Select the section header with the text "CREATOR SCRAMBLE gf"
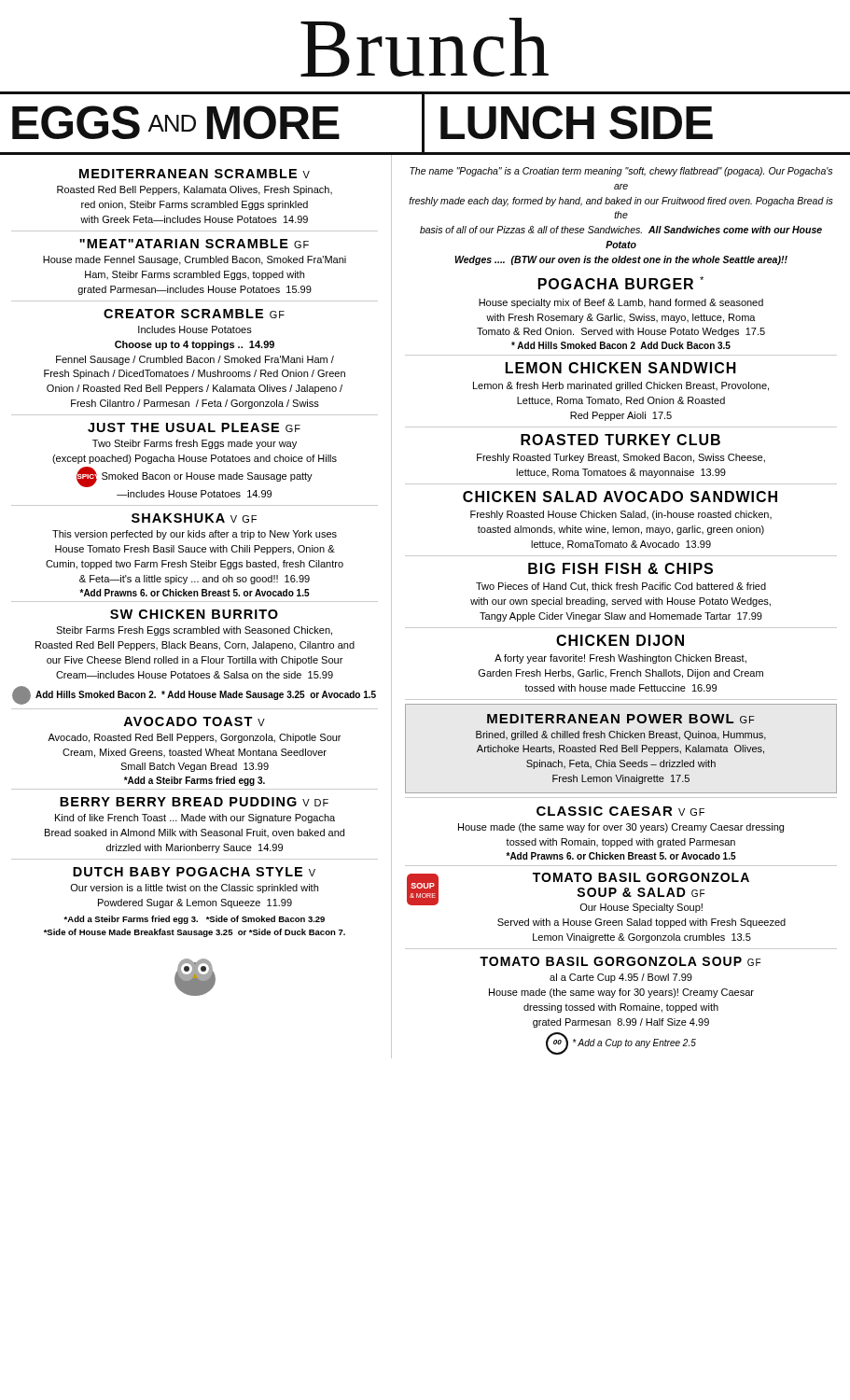This screenshot has height=1400, width=850. tap(195, 313)
